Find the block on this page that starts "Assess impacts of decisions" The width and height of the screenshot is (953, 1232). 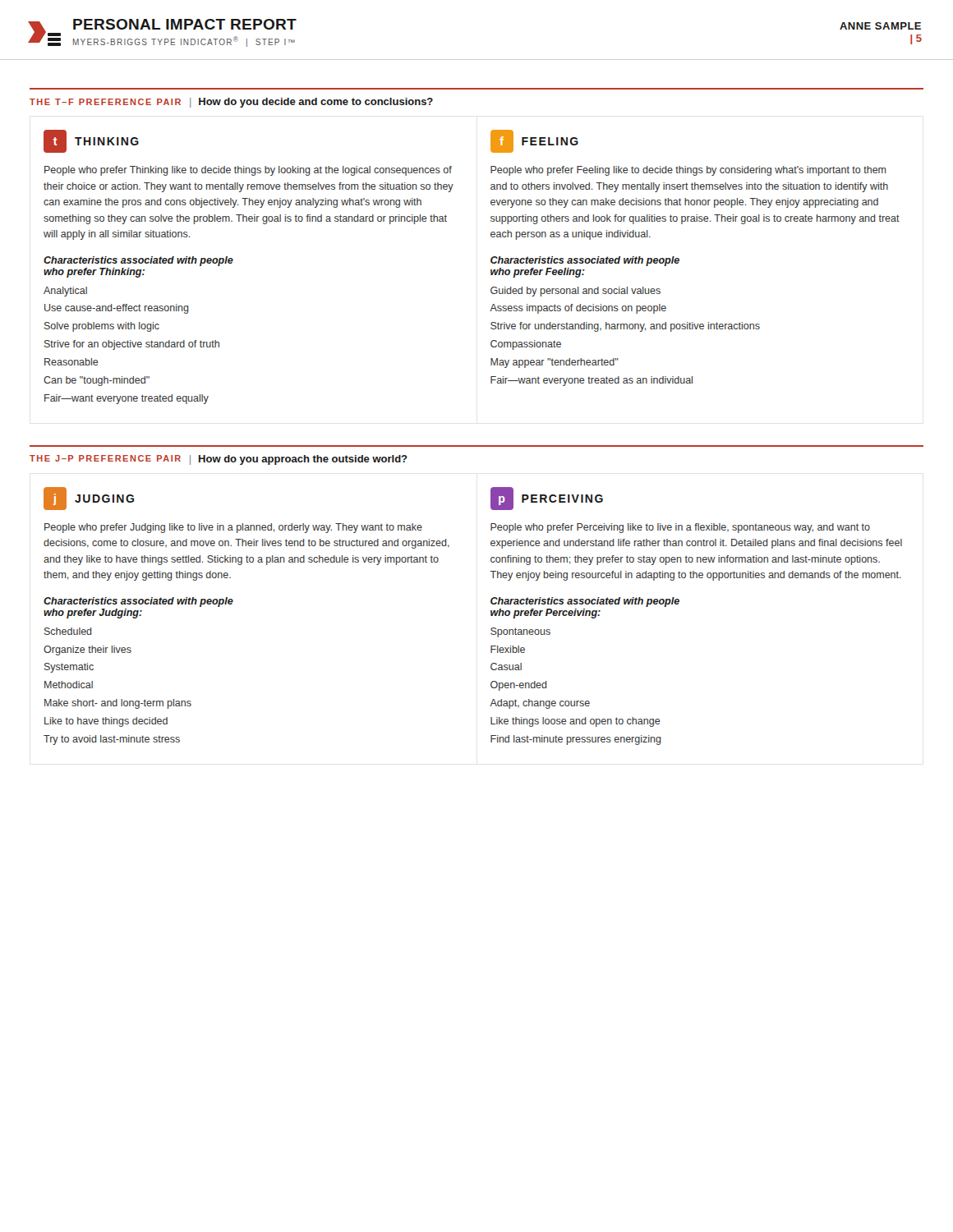pyautogui.click(x=578, y=308)
